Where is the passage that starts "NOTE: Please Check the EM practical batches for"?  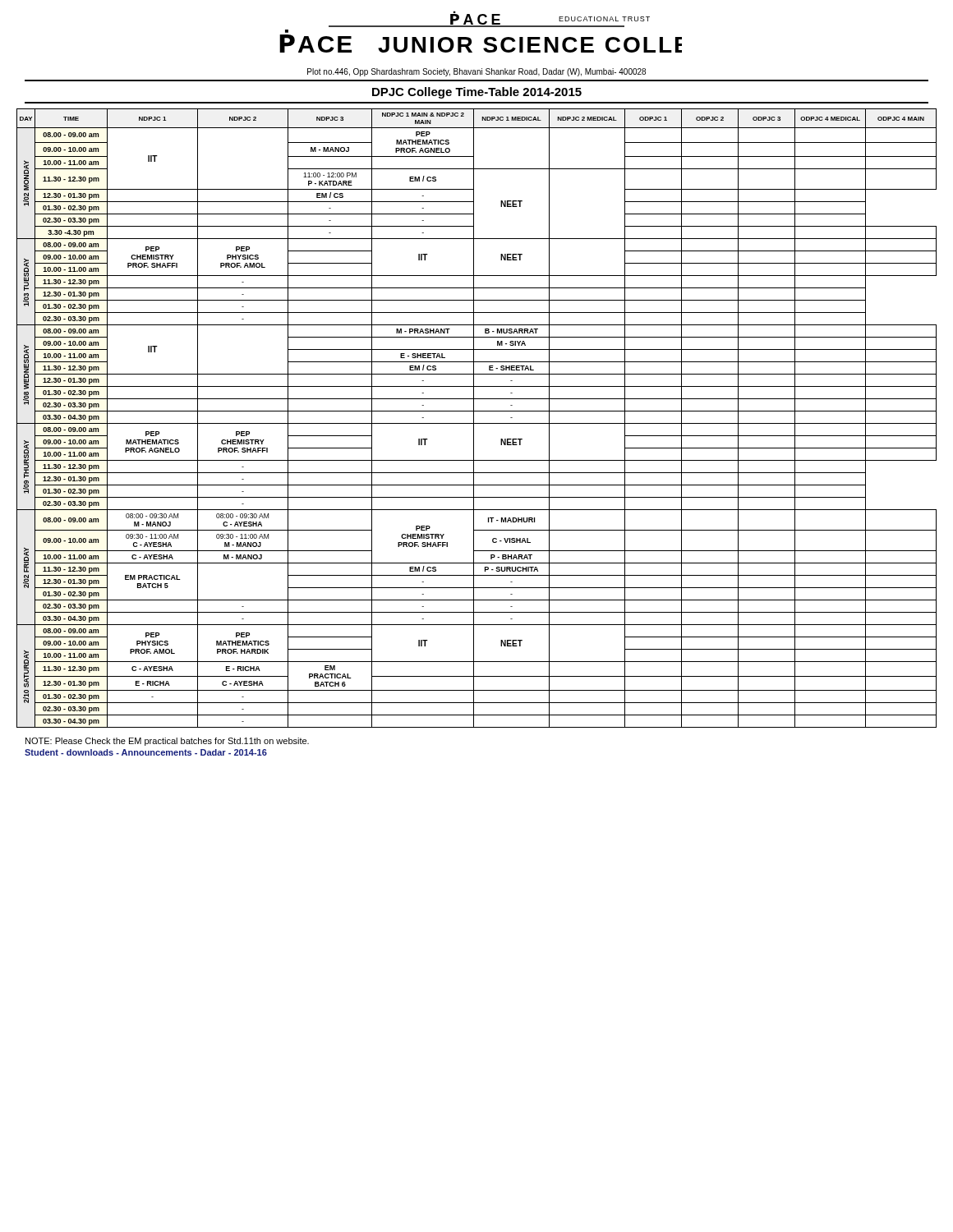167,741
